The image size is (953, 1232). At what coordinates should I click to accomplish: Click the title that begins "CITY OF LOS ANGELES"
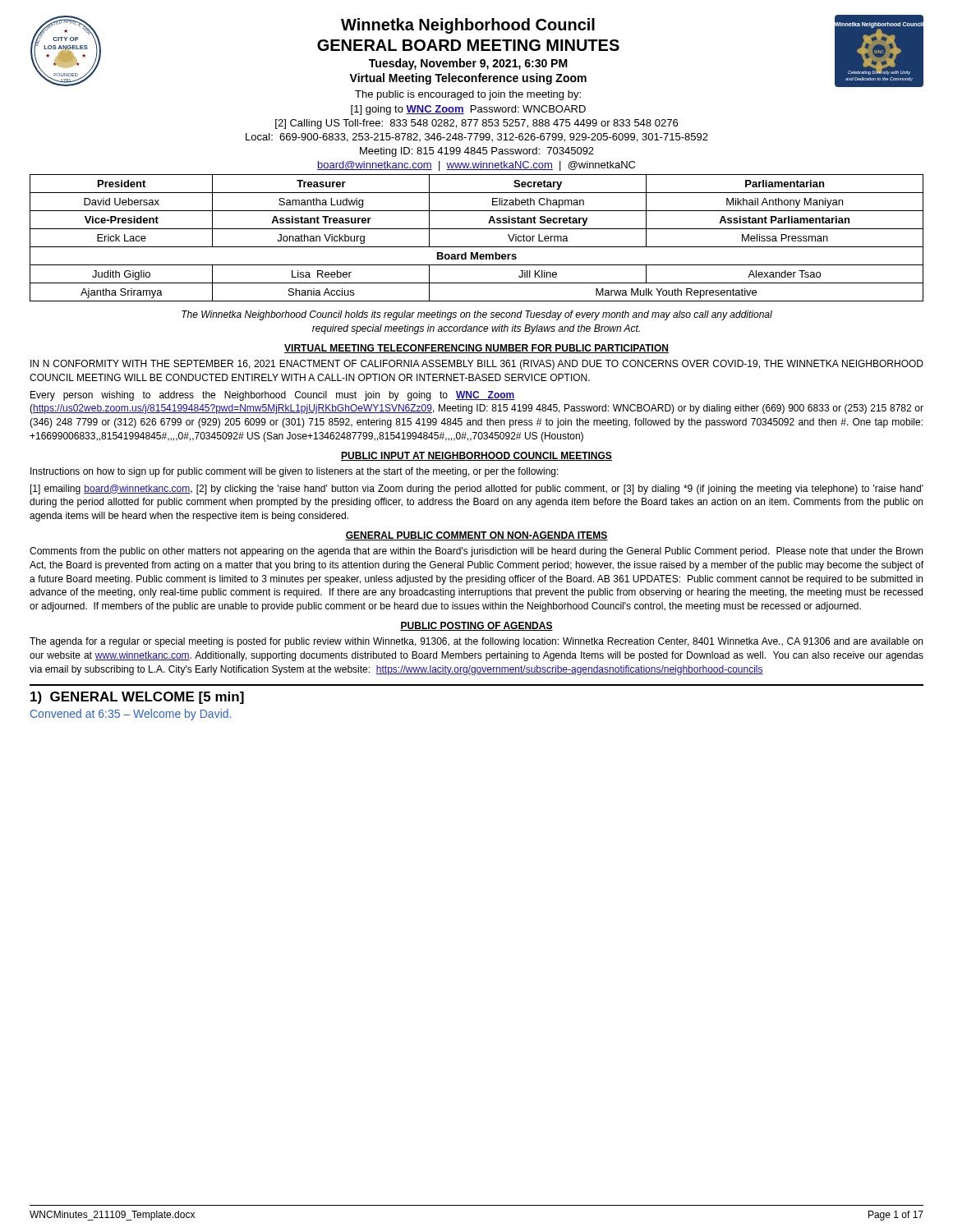tap(476, 65)
